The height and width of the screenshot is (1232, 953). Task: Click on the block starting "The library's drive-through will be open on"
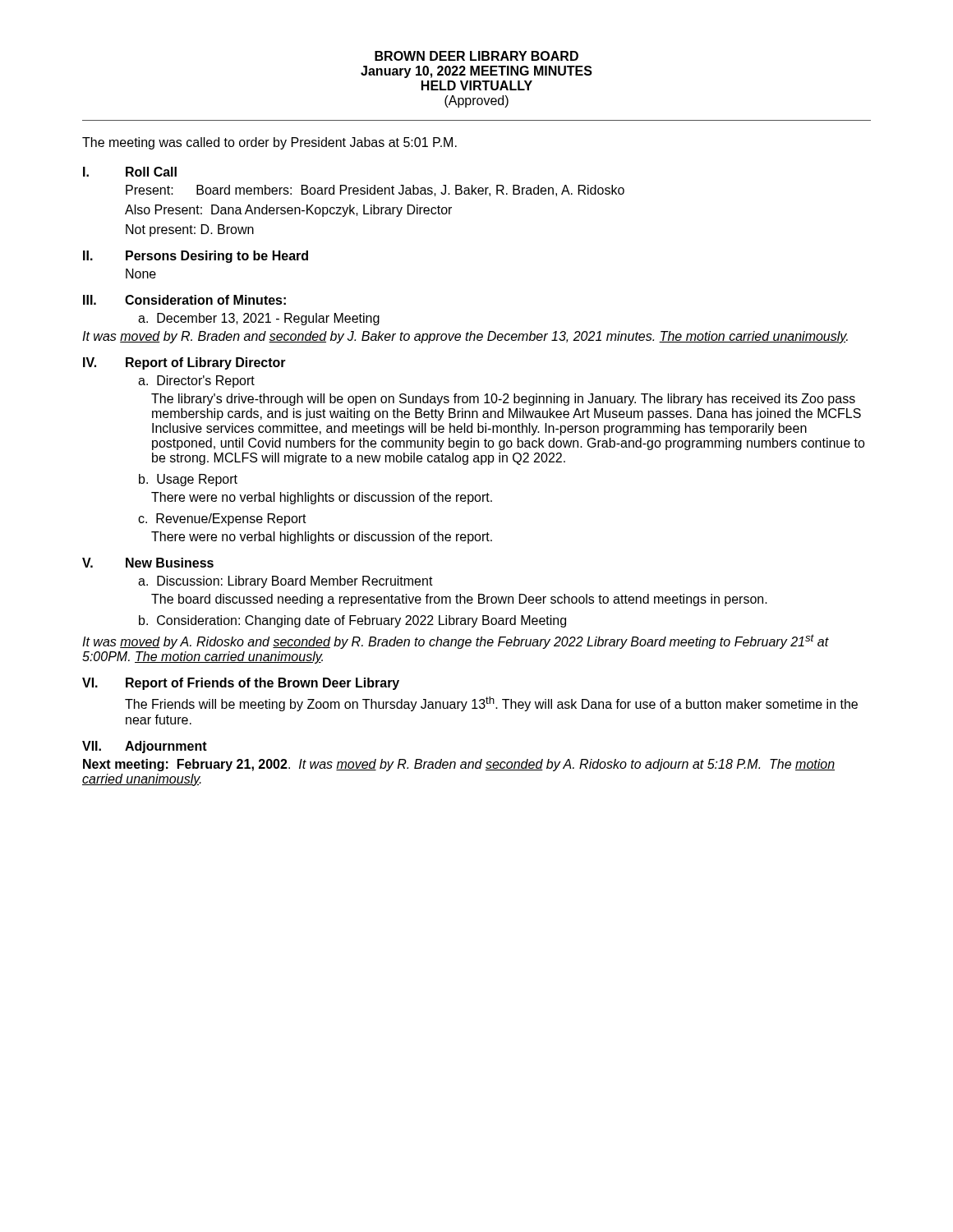click(x=508, y=428)
